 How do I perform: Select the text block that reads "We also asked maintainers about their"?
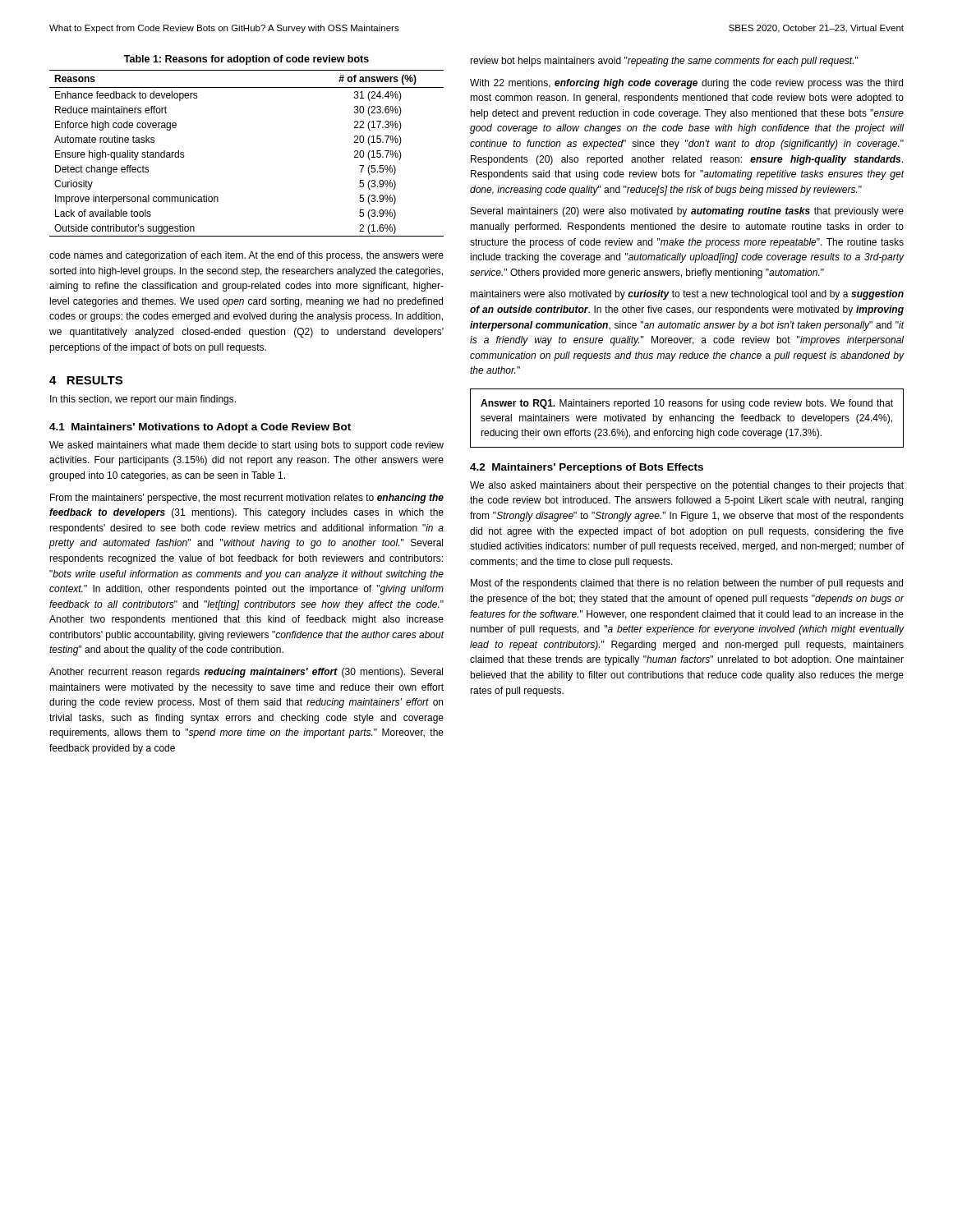tap(687, 523)
